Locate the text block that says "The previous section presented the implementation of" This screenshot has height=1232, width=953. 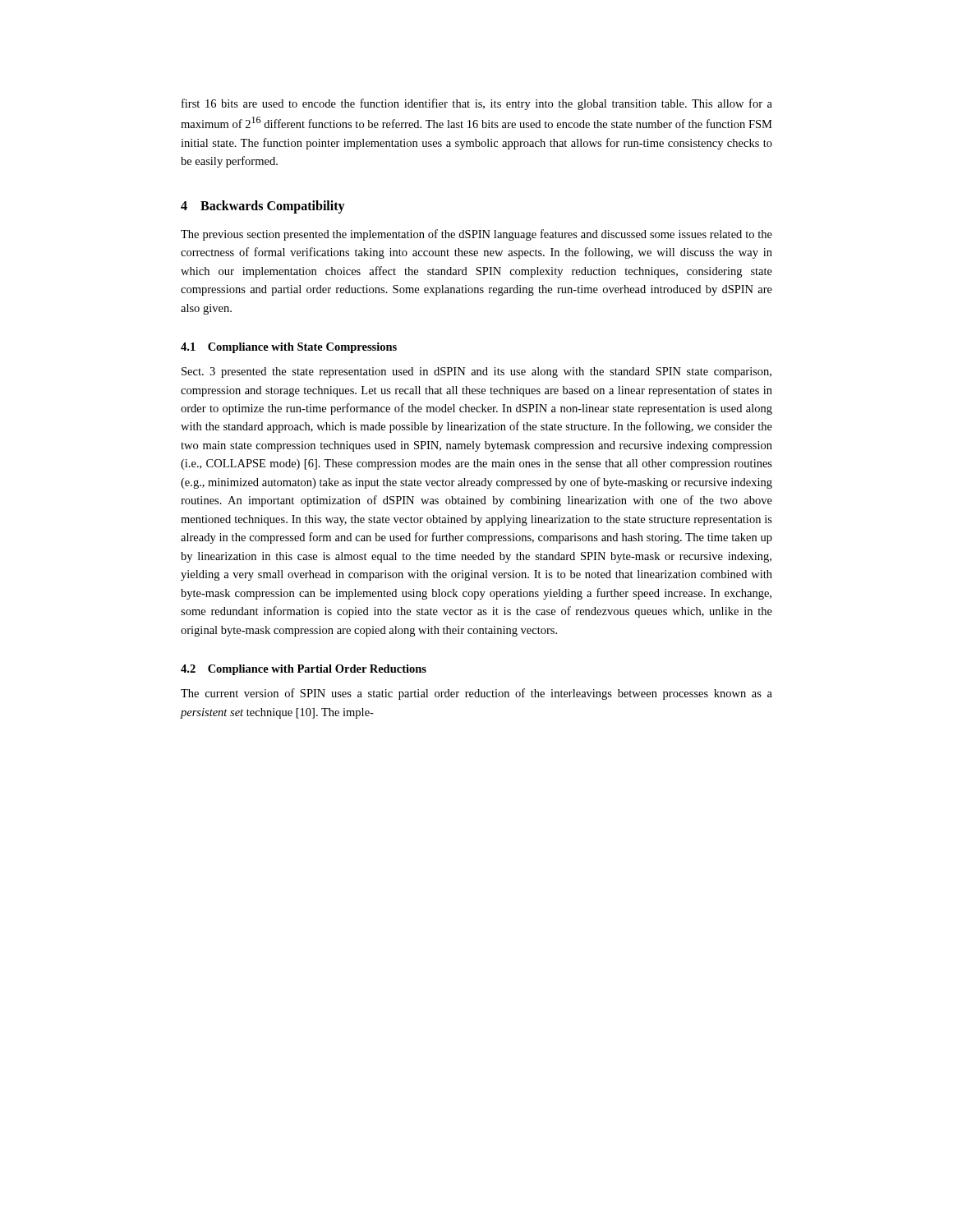tap(476, 271)
